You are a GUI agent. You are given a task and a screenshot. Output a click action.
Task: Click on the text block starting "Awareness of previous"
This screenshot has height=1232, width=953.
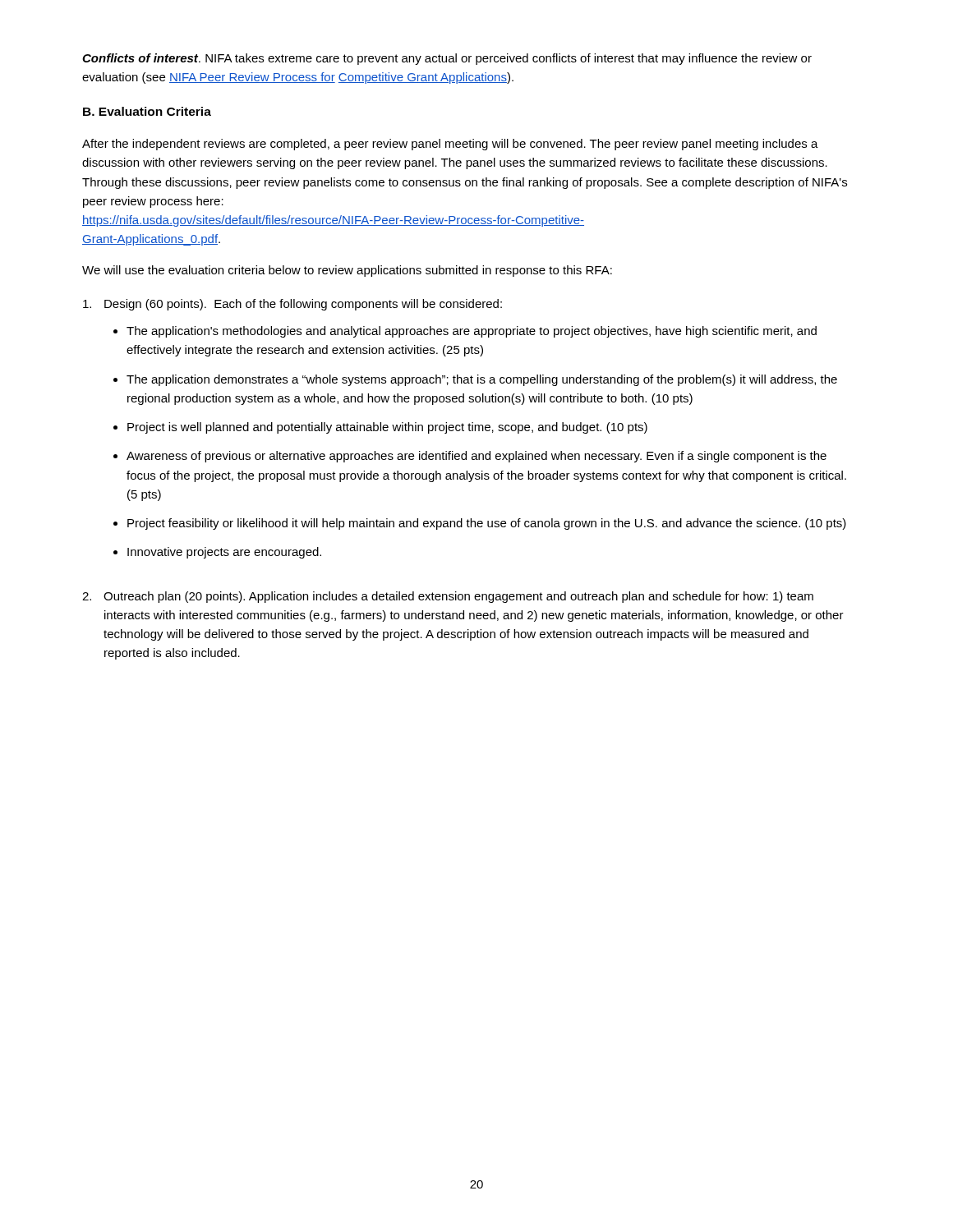(x=487, y=475)
